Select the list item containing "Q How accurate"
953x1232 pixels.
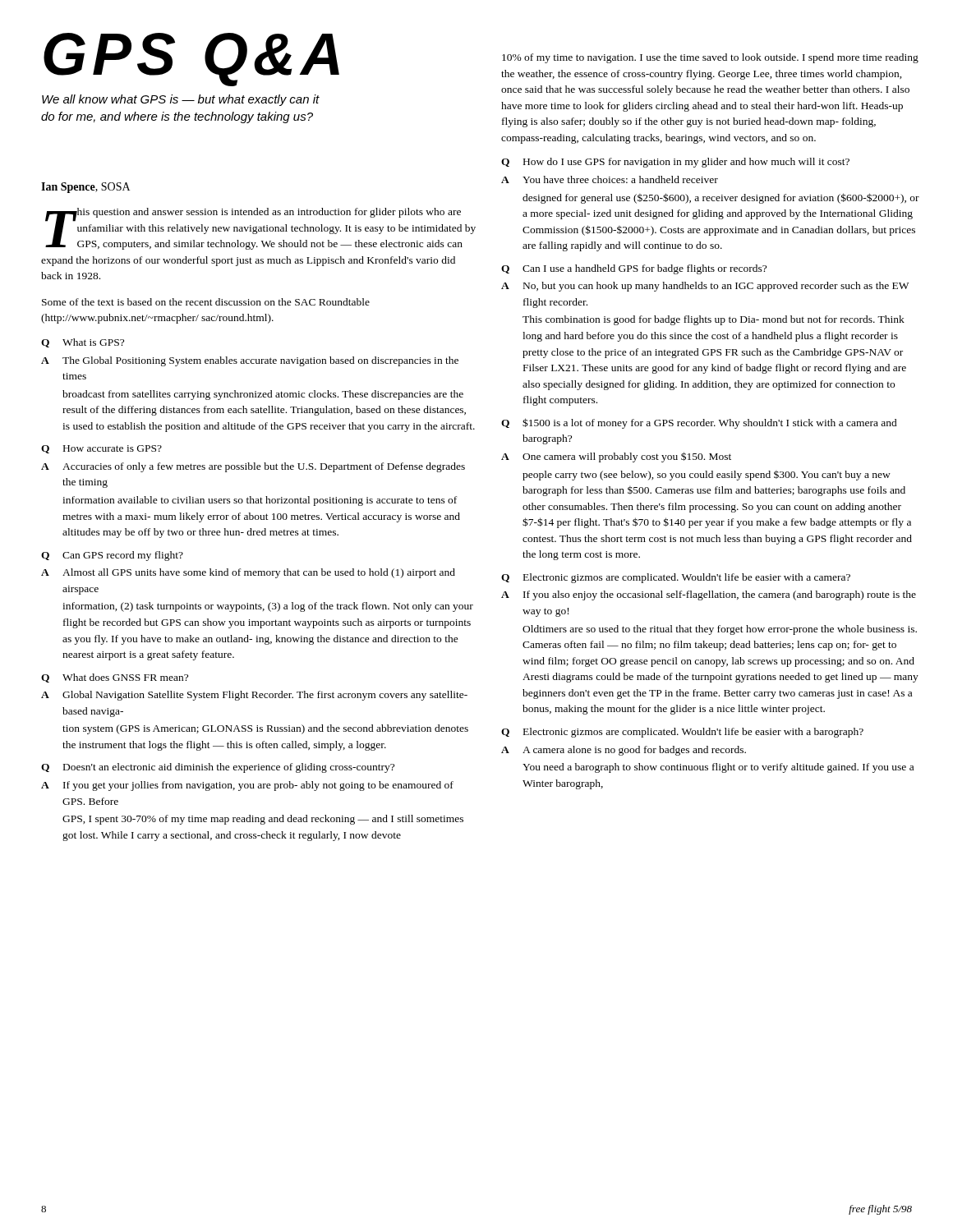pos(259,490)
